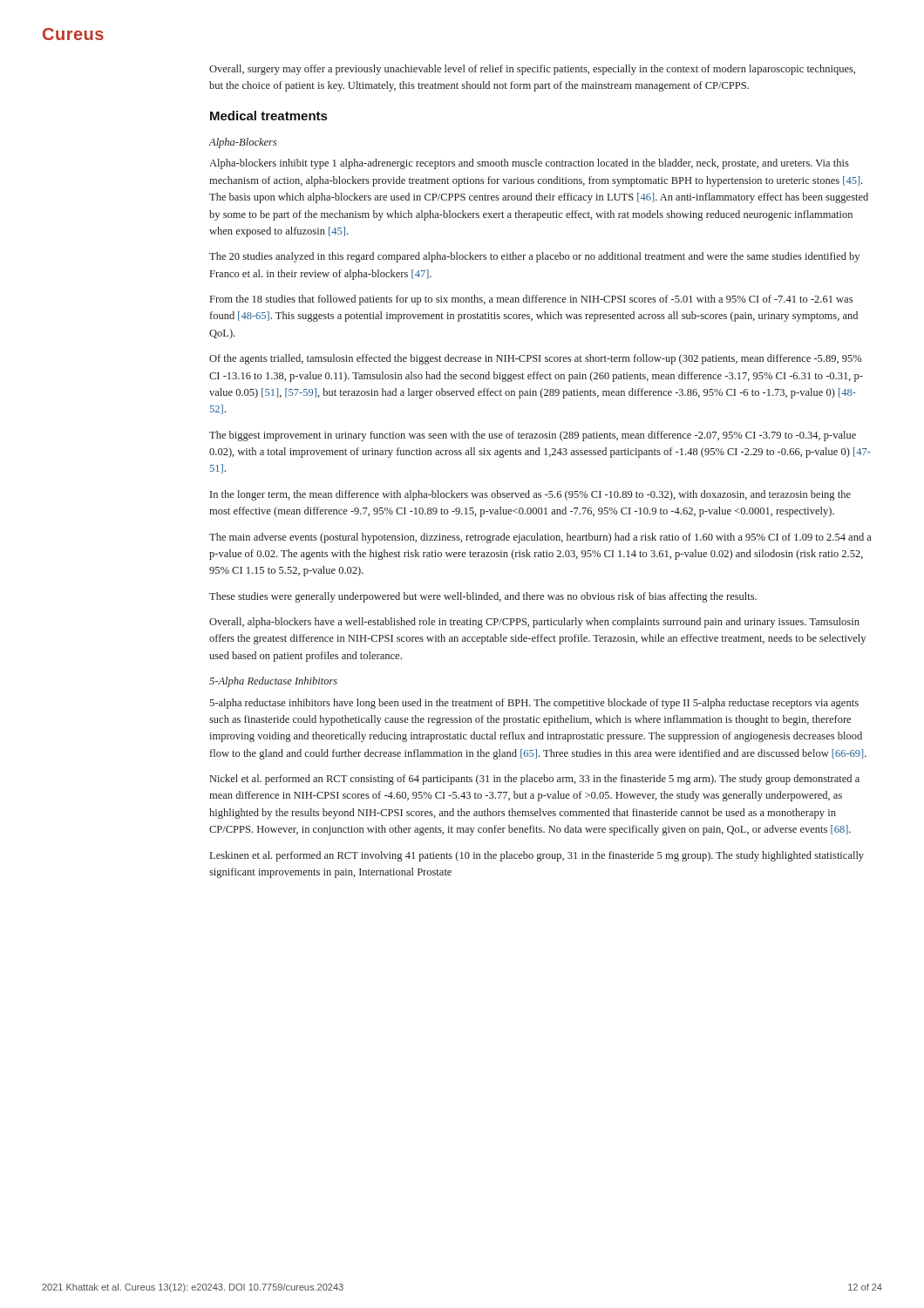This screenshot has width=924, height=1308.
Task: Locate the section header containing "5-Alpha Reductase Inhibitors"
Action: coord(273,681)
